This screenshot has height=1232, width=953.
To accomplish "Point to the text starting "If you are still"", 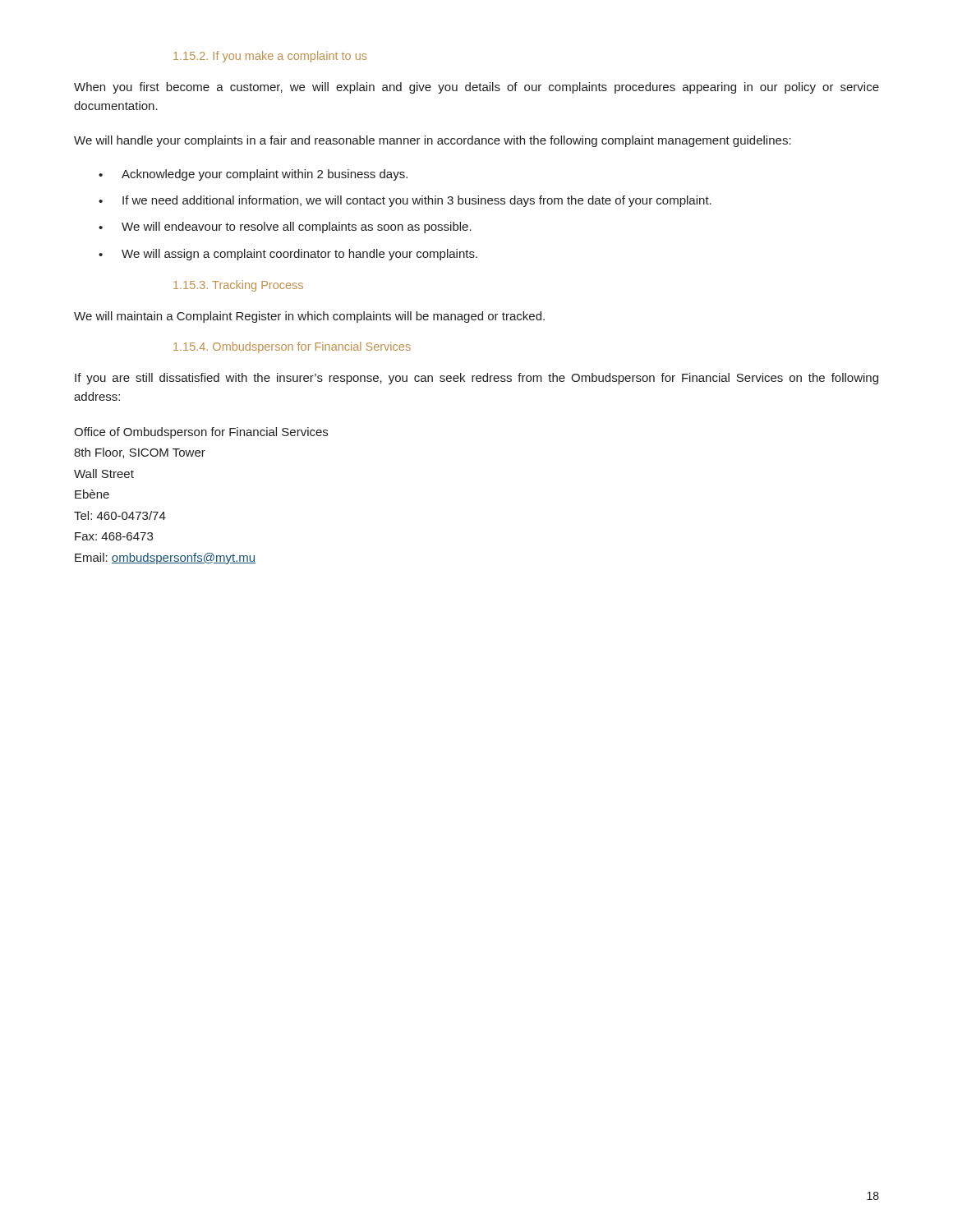I will [x=476, y=387].
